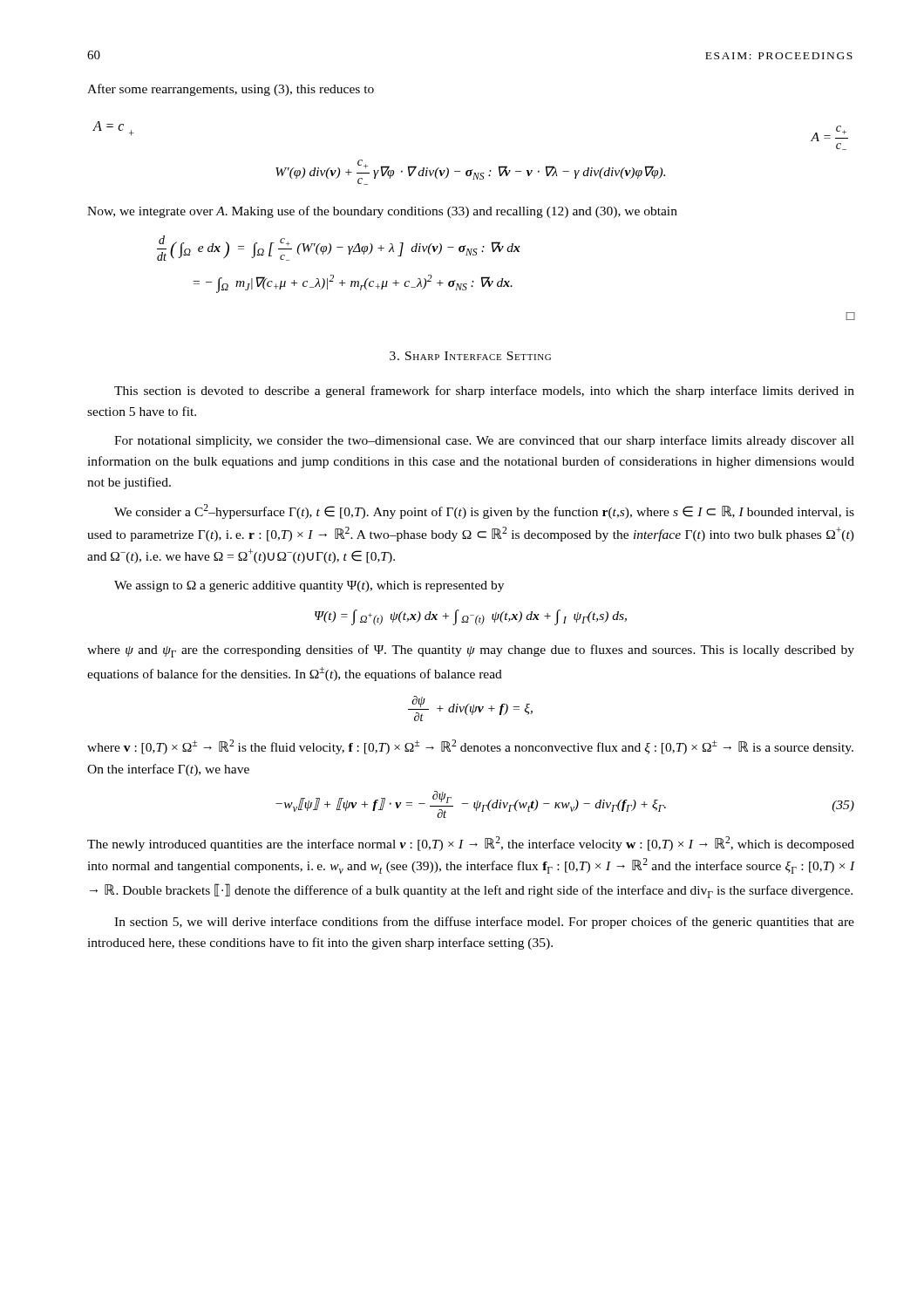
Task: Locate the formula that opens with "A = c + A = c+ c−"
Action: click(99, 130)
